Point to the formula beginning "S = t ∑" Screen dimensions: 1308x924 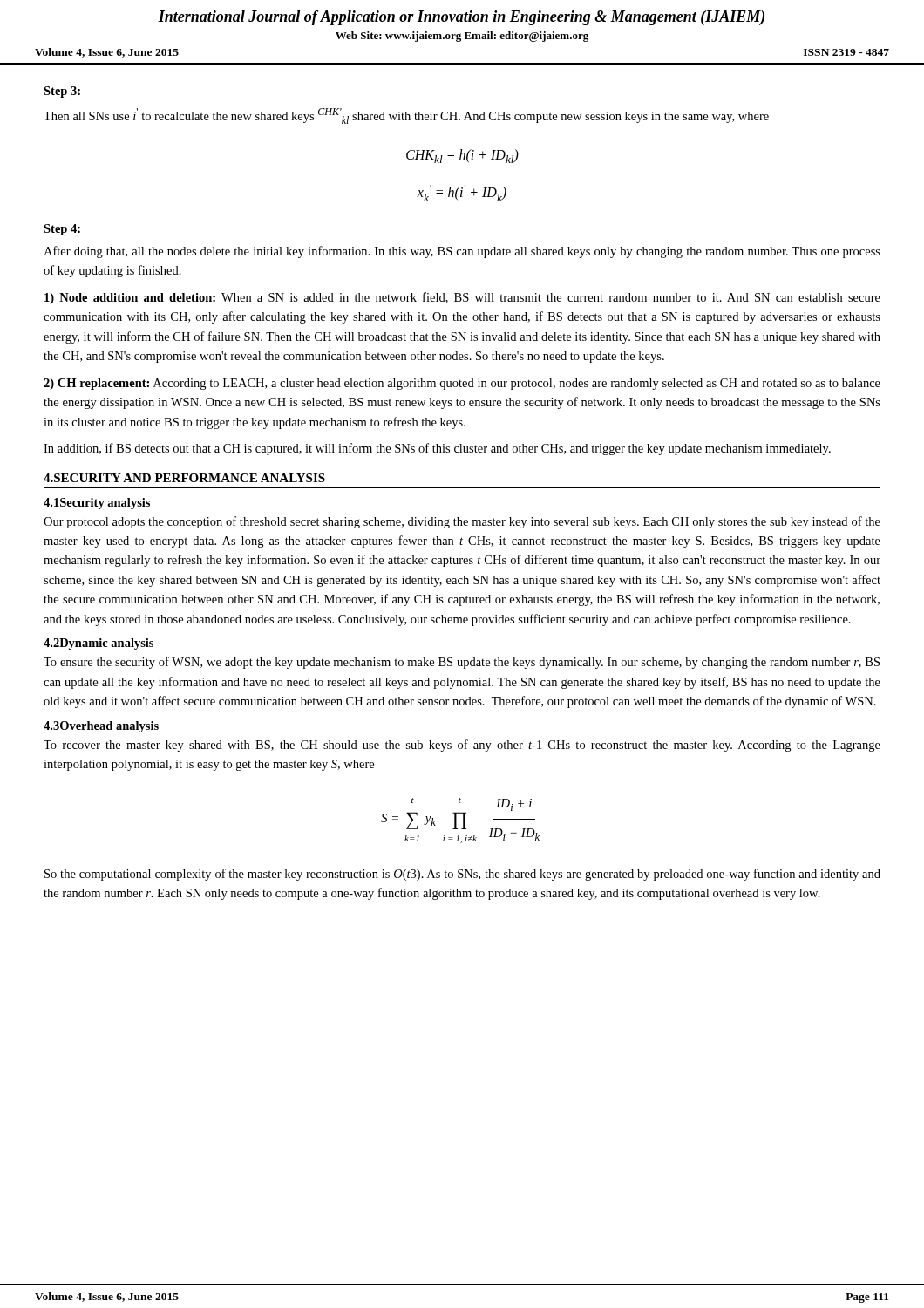click(x=462, y=819)
